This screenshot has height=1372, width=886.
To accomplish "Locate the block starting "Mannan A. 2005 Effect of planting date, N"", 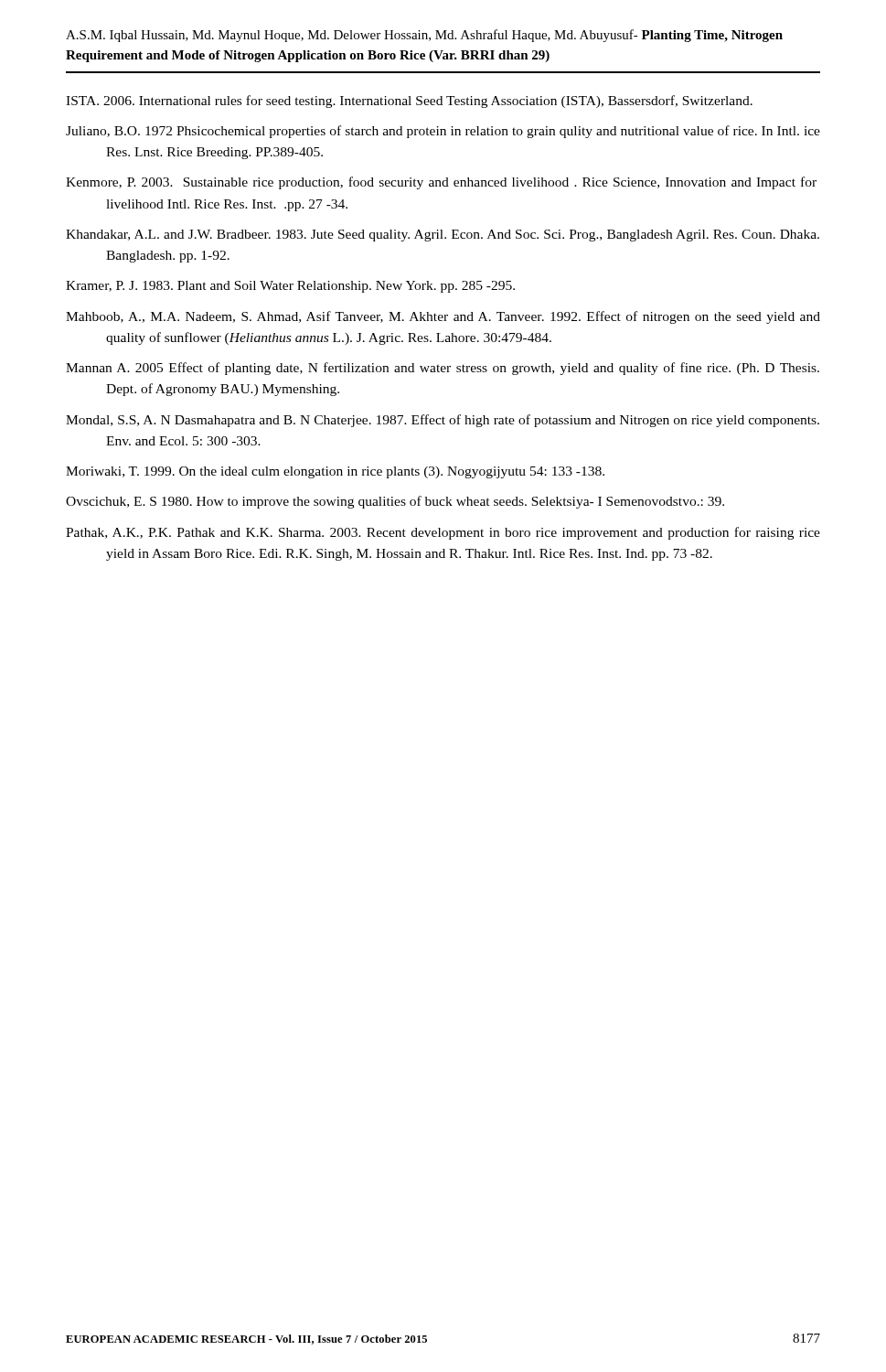I will point(443,378).
